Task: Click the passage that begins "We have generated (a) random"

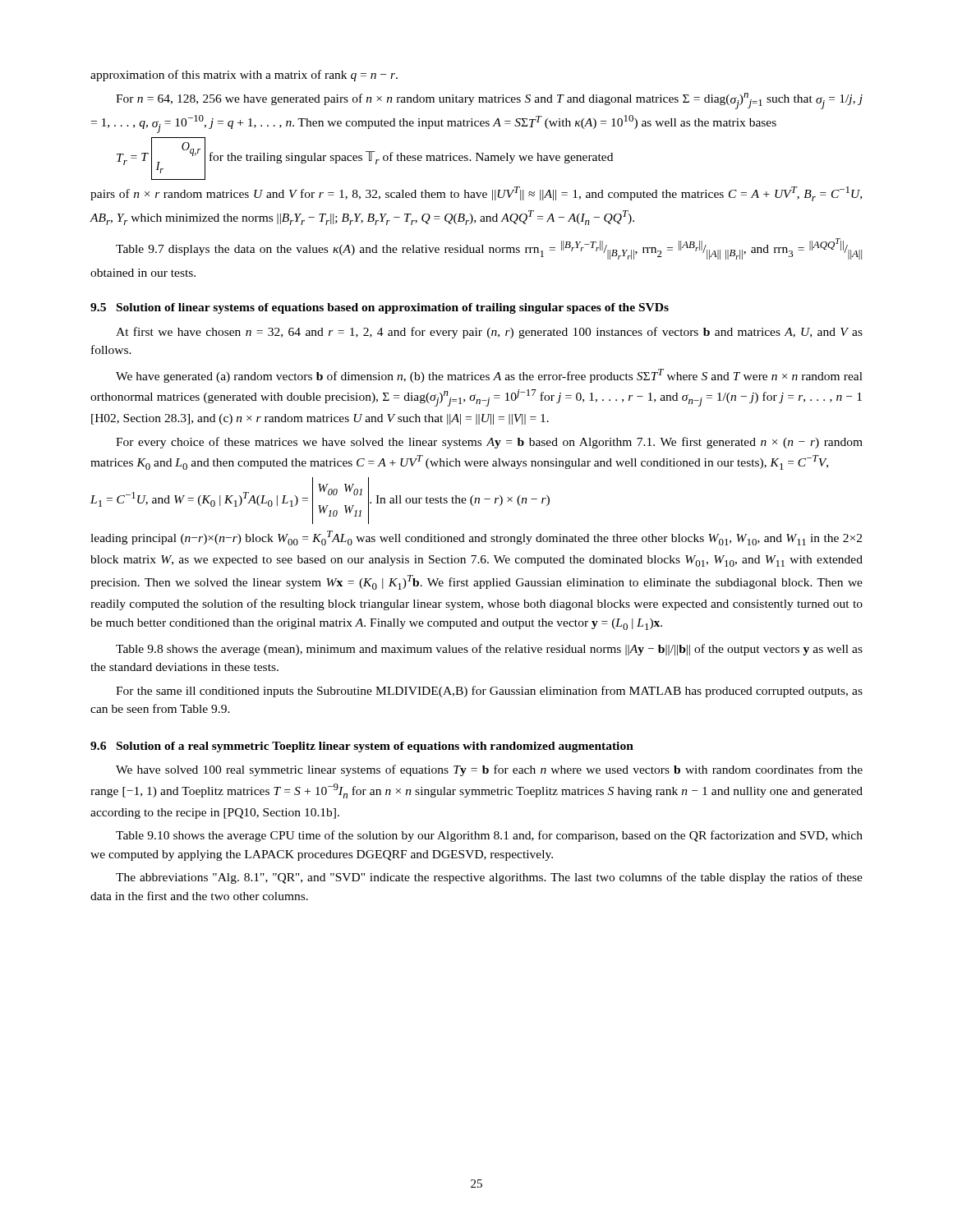Action: [x=476, y=396]
